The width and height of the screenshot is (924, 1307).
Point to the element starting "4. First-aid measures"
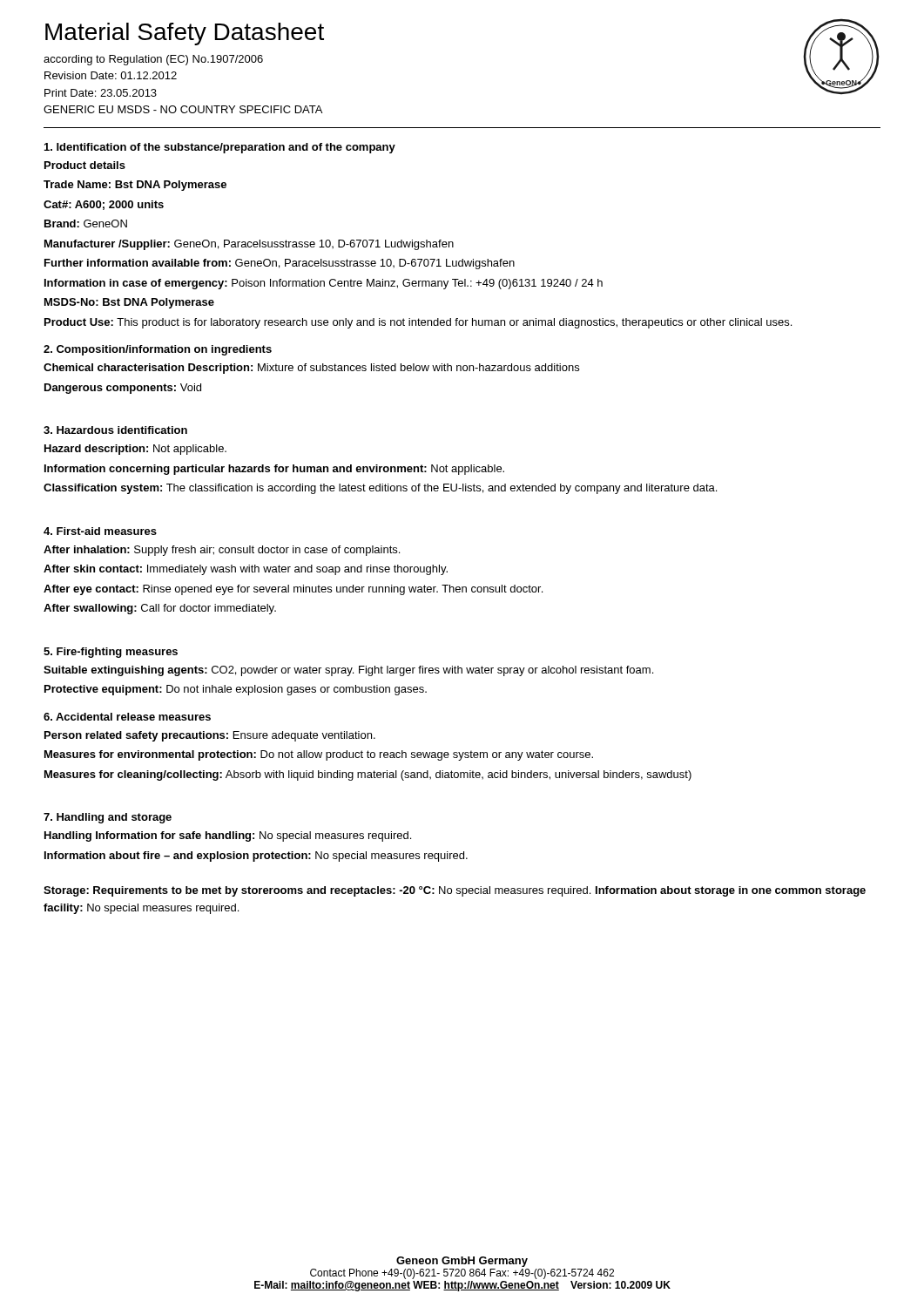(100, 531)
